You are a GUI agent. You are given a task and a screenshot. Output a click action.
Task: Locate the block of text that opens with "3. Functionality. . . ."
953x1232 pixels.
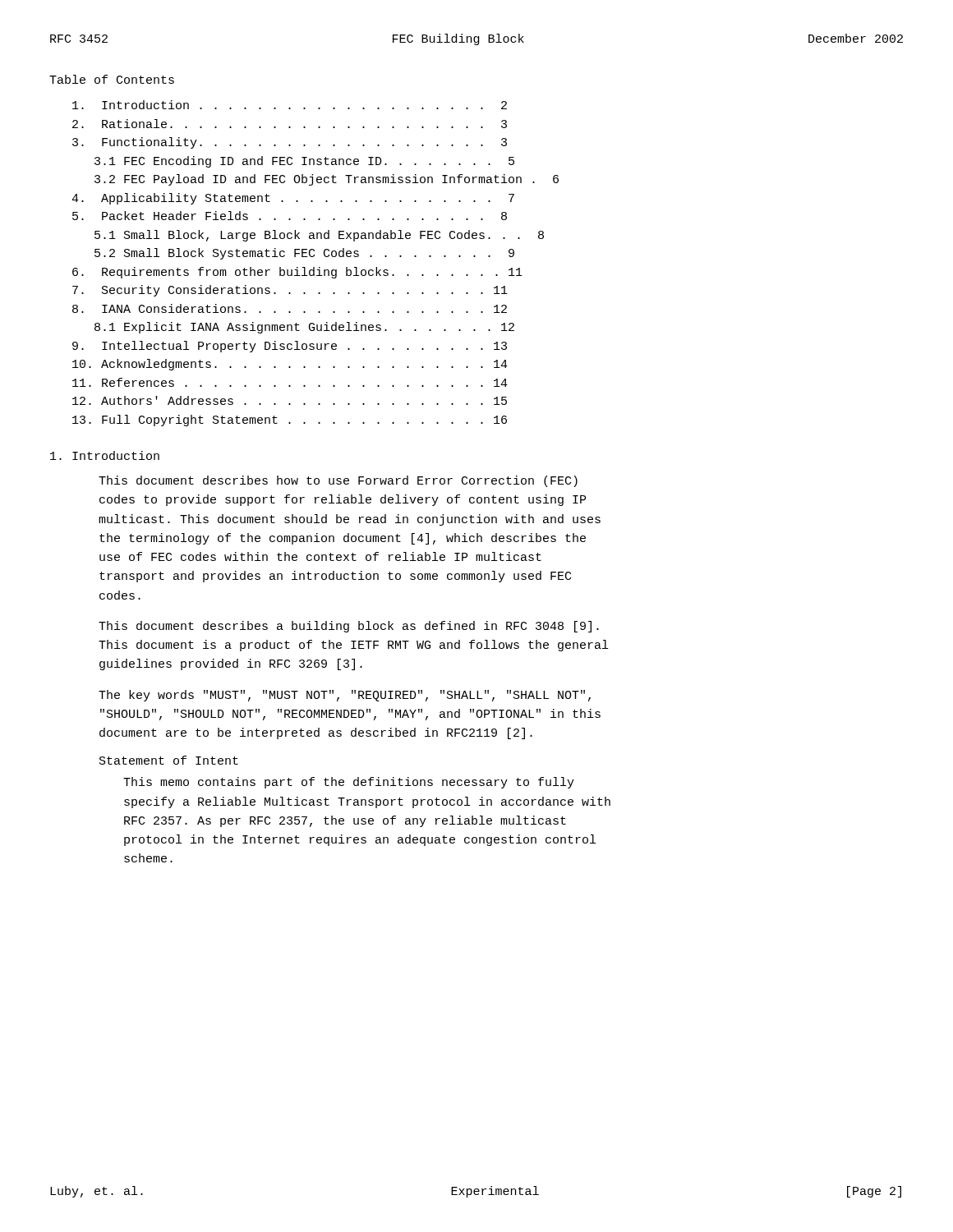279,143
